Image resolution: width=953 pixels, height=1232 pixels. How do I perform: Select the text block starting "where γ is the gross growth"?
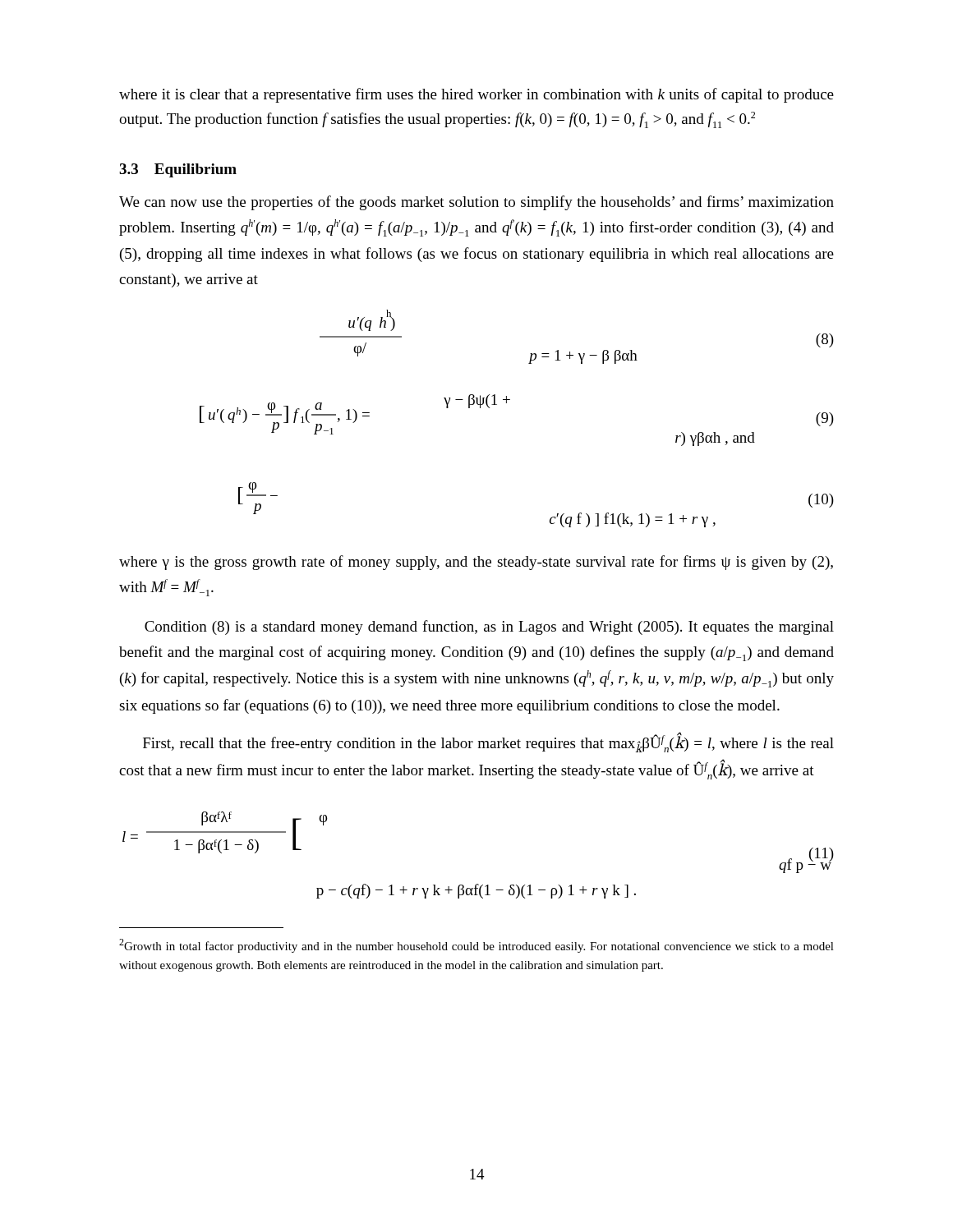tap(476, 576)
